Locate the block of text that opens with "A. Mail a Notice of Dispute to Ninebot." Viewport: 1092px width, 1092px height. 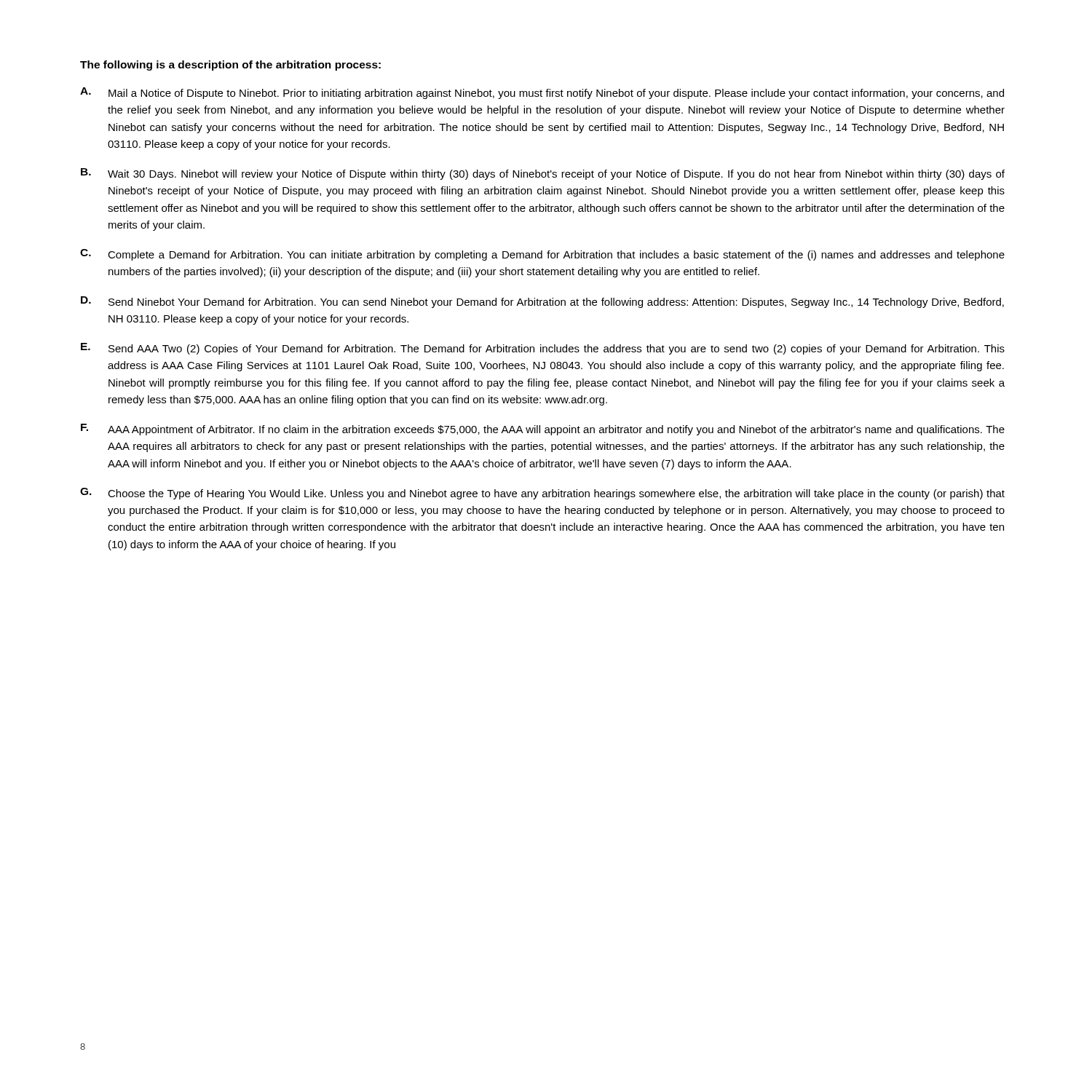click(x=542, y=118)
